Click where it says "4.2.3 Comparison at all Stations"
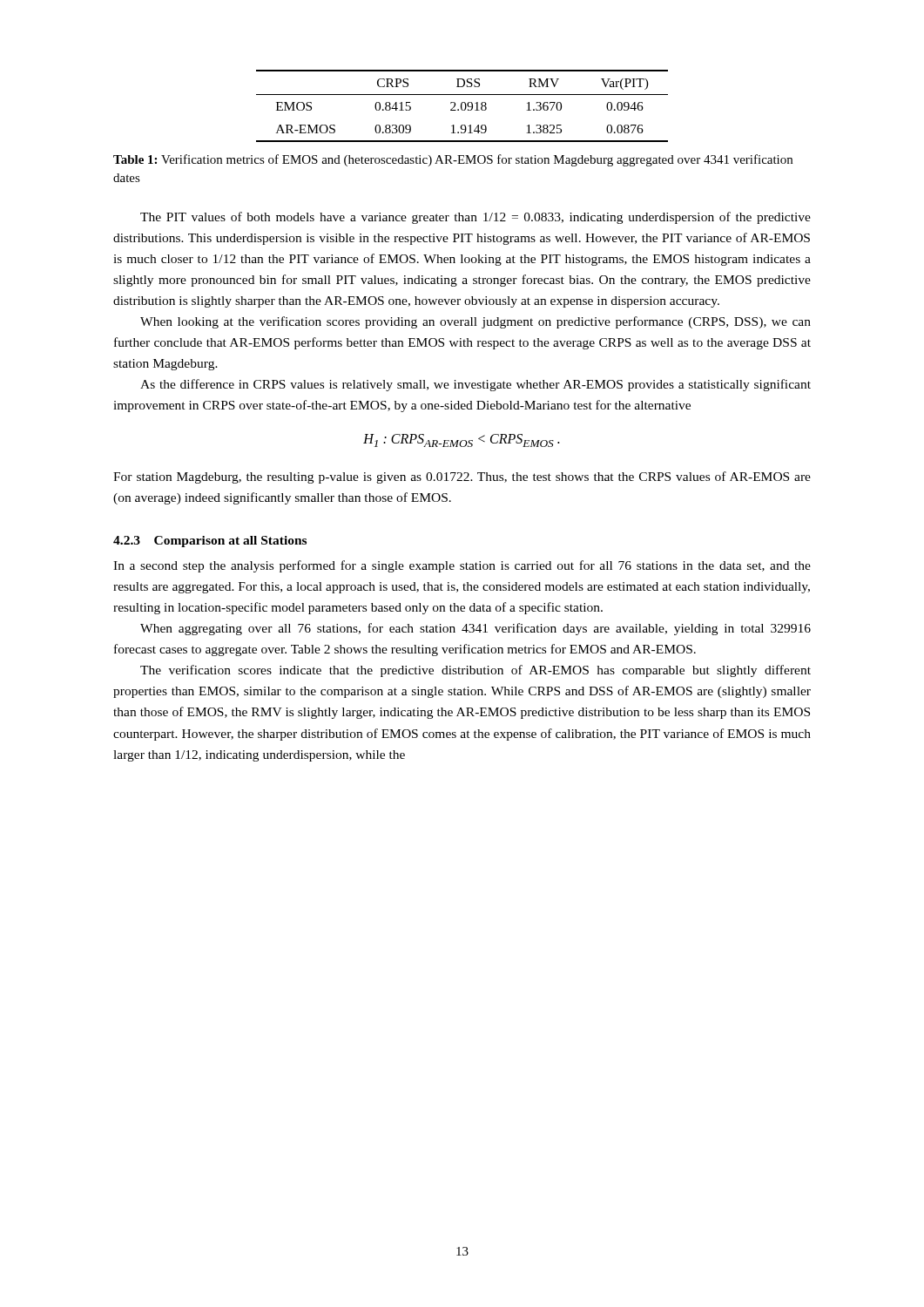 210,540
